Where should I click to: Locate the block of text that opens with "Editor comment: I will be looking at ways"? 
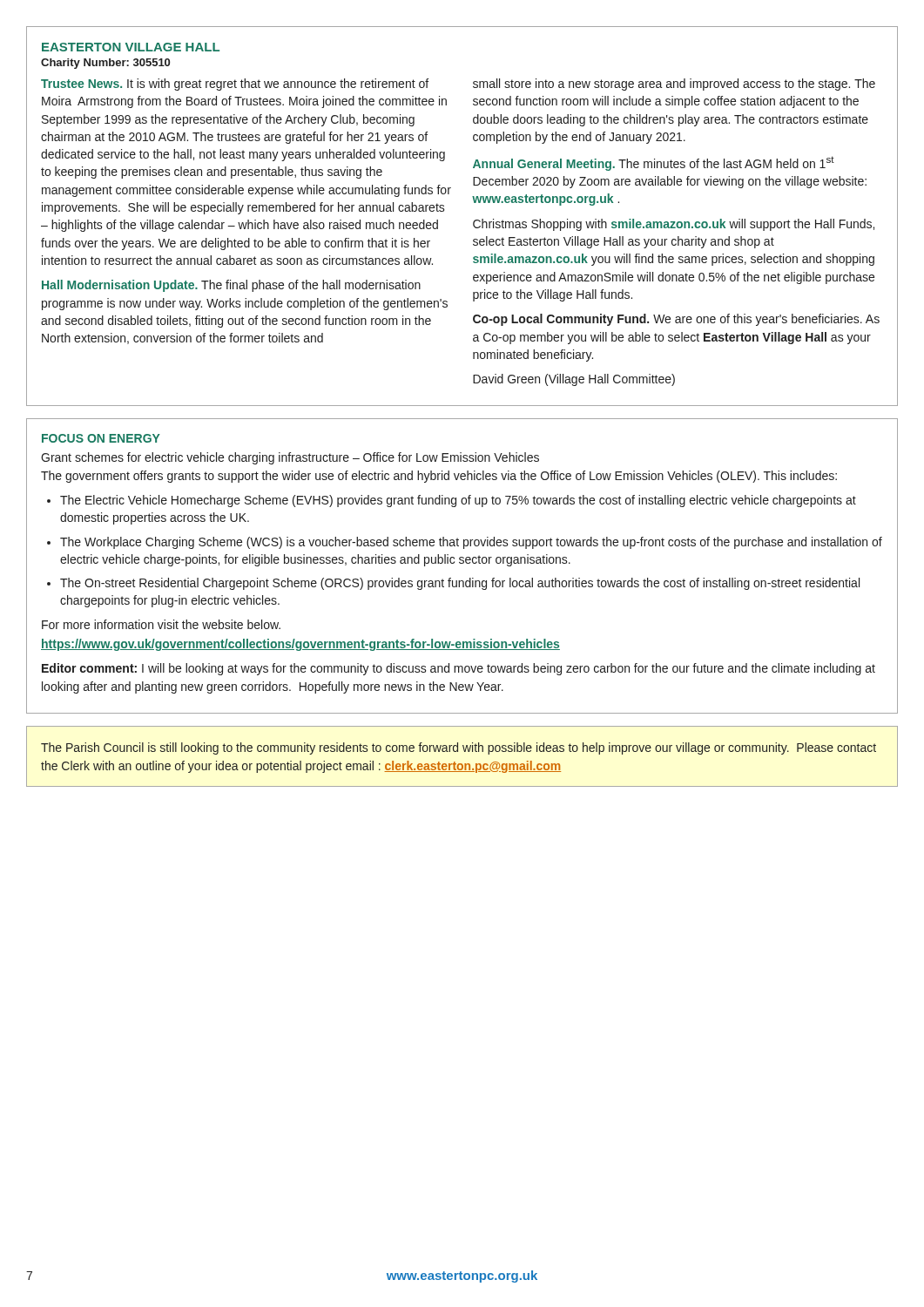[462, 678]
